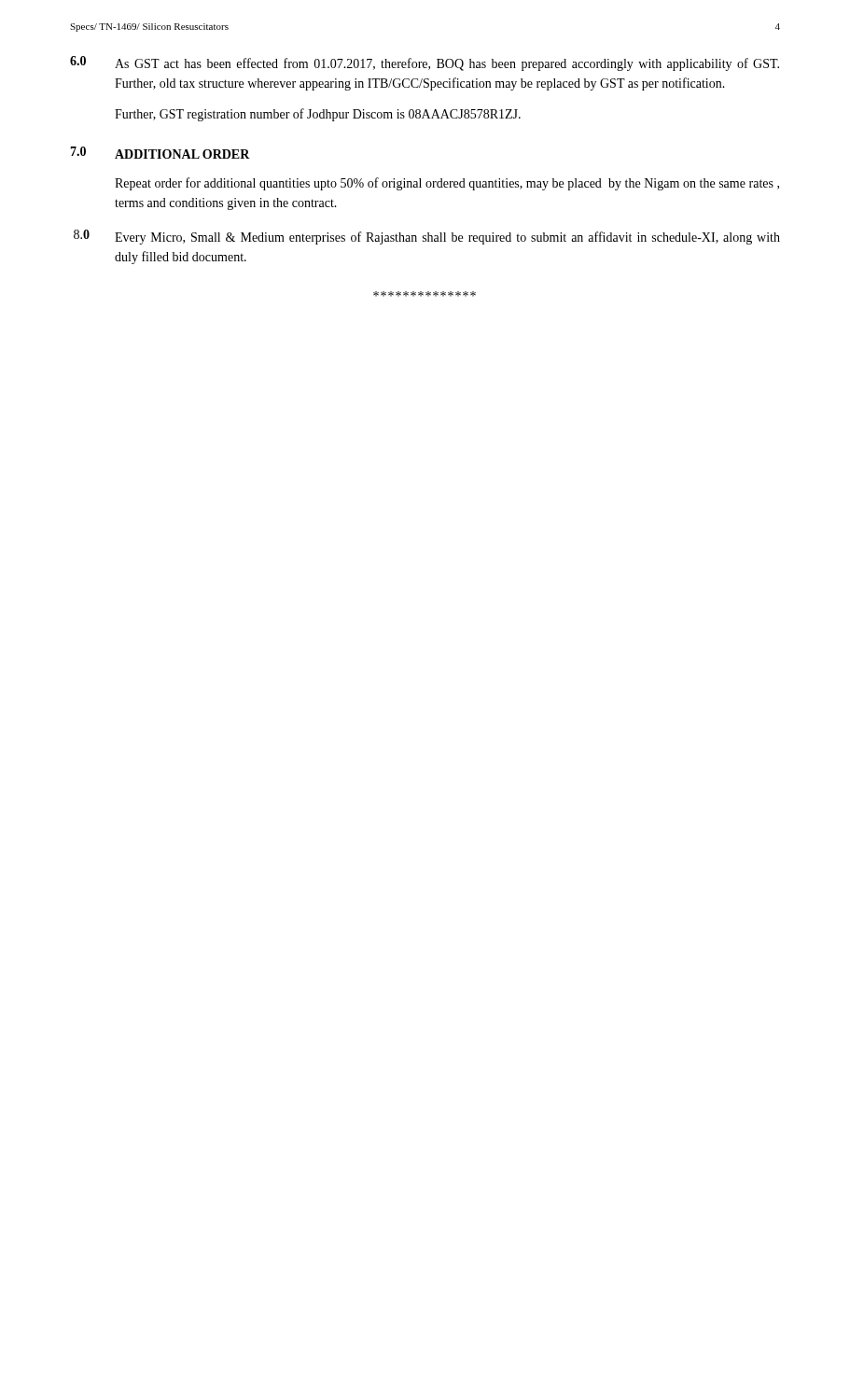Screen dimensions: 1400x850
Task: Where is the passage that starts "Repeat order for additional quantities upto 50%"?
Action: click(x=447, y=193)
